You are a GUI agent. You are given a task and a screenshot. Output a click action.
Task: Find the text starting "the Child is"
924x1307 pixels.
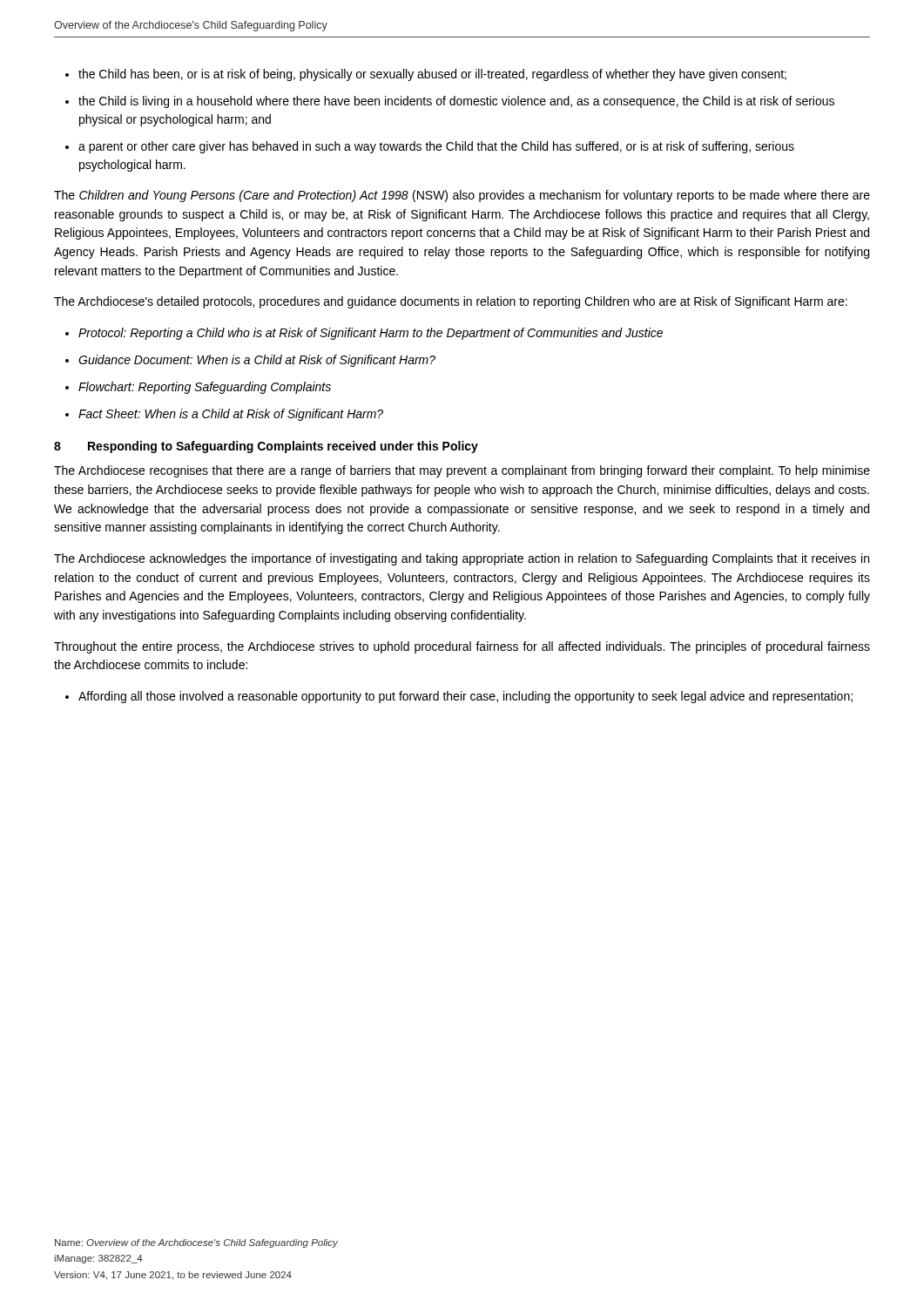click(457, 110)
